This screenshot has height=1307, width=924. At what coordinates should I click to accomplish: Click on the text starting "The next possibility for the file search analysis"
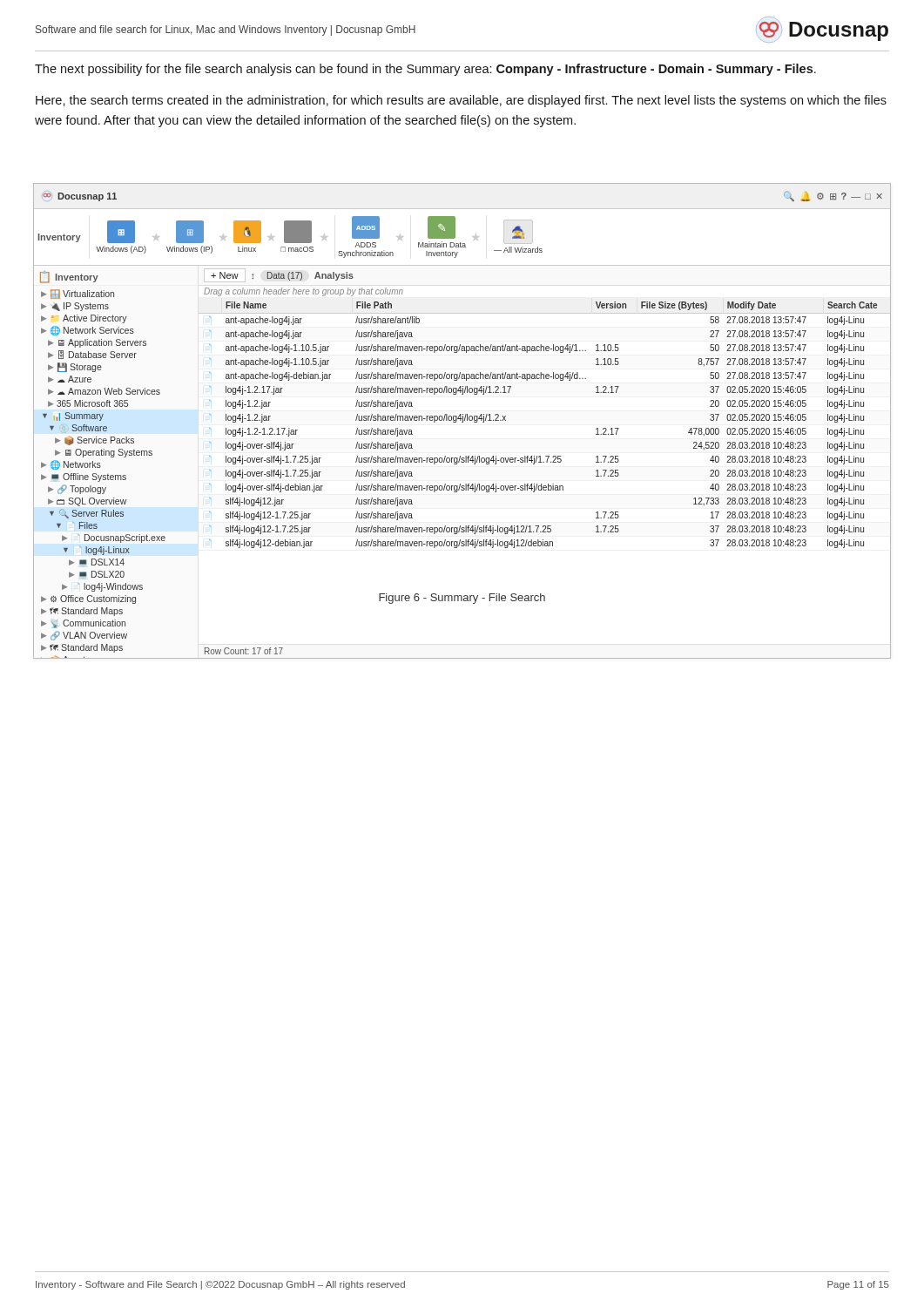tap(462, 95)
